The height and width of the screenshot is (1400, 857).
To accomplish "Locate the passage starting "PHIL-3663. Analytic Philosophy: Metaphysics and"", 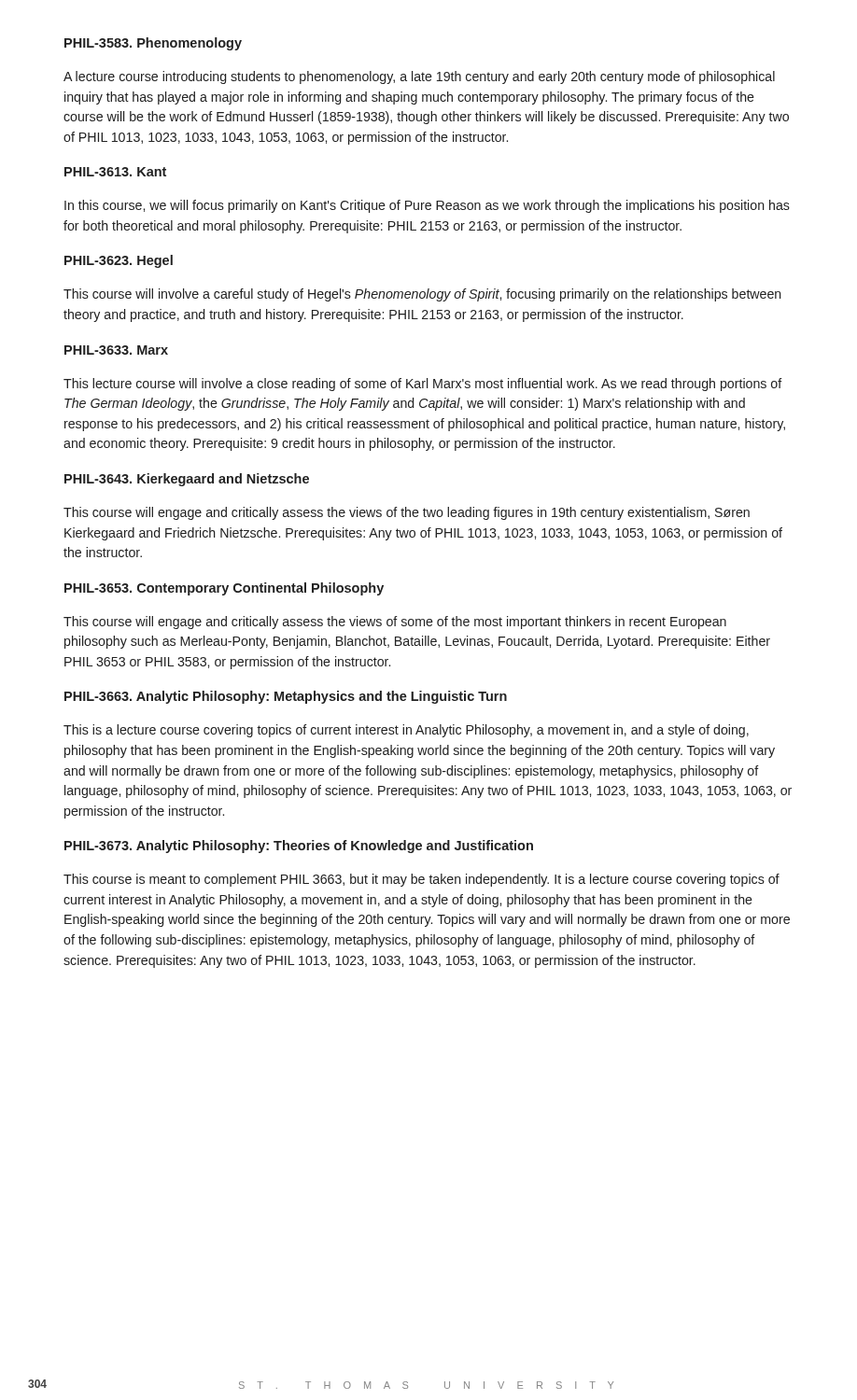I will (x=428, y=697).
